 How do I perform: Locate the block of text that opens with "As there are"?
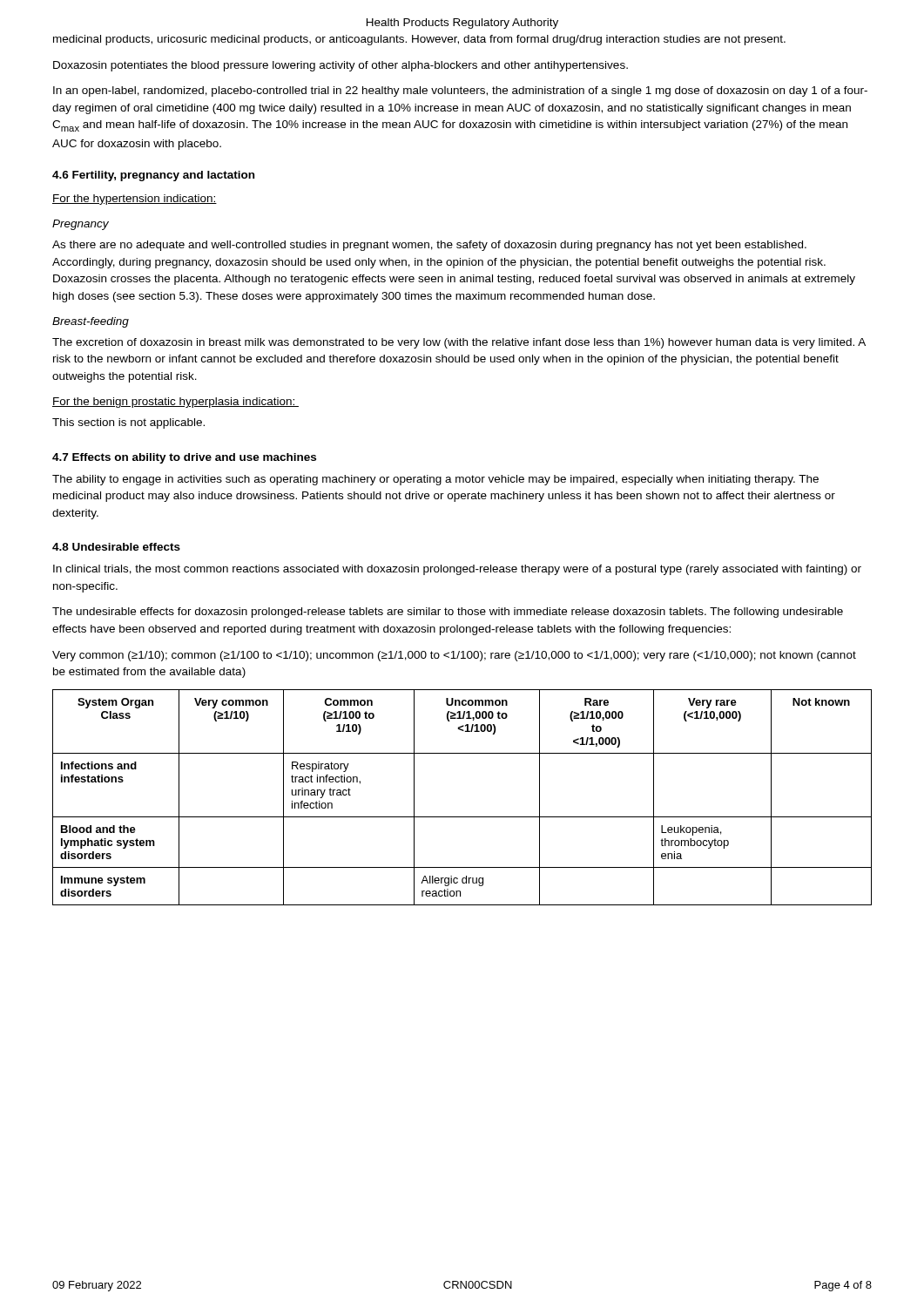click(454, 270)
